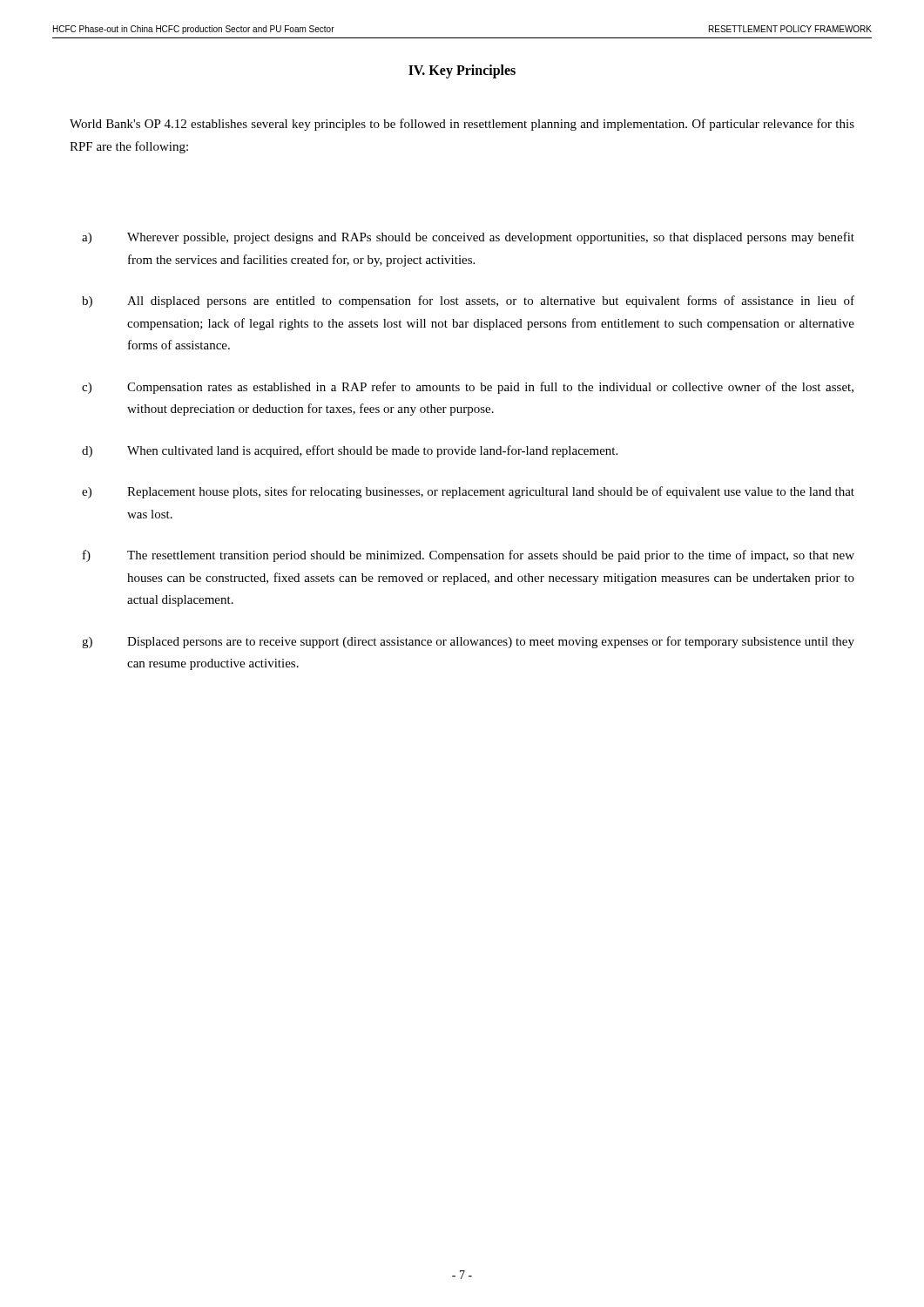Find the passage starting "g) Displaced persons are to receive support"

462,653
